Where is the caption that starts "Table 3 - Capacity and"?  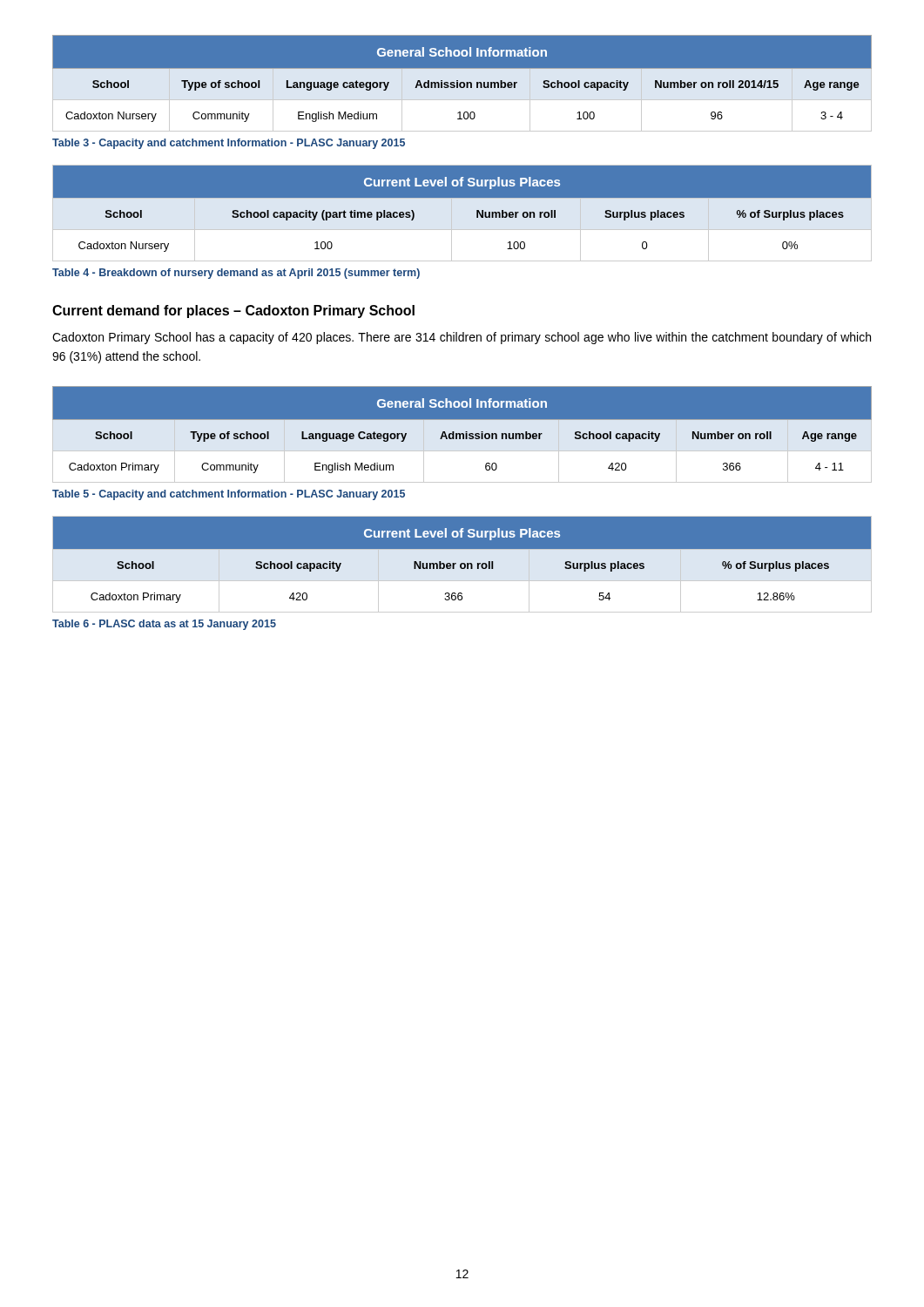coord(229,143)
